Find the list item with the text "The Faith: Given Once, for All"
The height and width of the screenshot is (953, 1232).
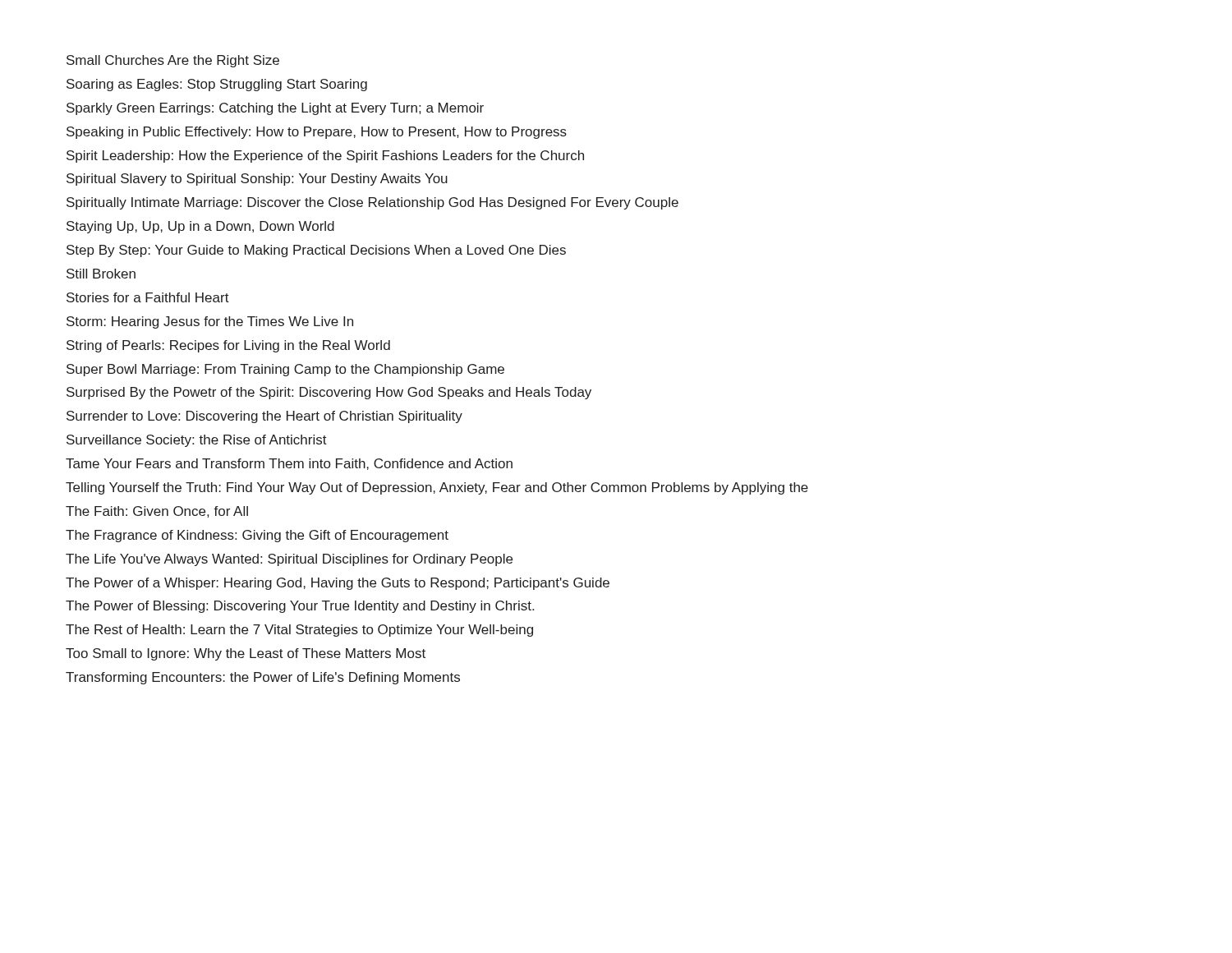tap(157, 511)
